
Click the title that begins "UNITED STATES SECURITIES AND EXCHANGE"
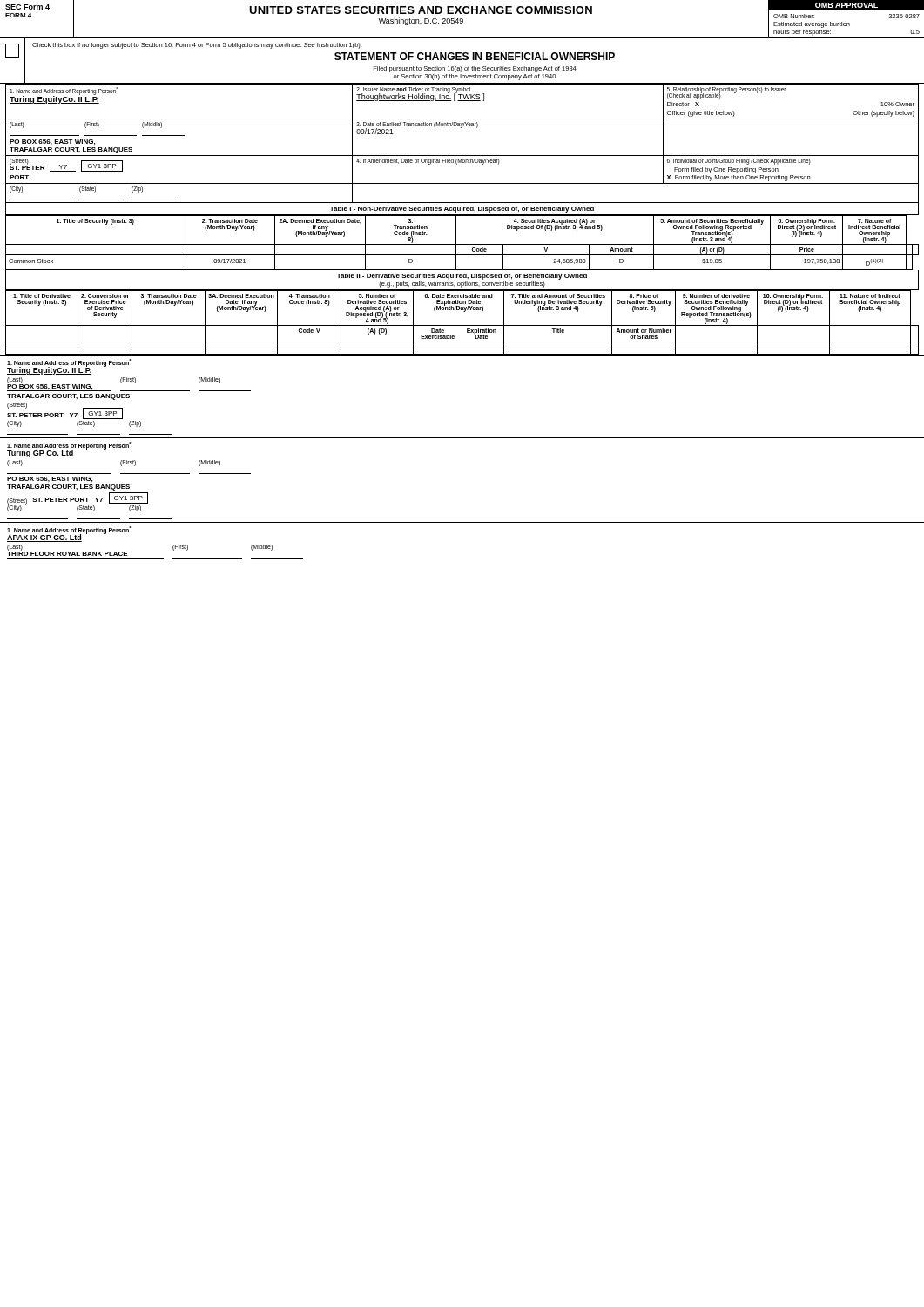click(421, 14)
